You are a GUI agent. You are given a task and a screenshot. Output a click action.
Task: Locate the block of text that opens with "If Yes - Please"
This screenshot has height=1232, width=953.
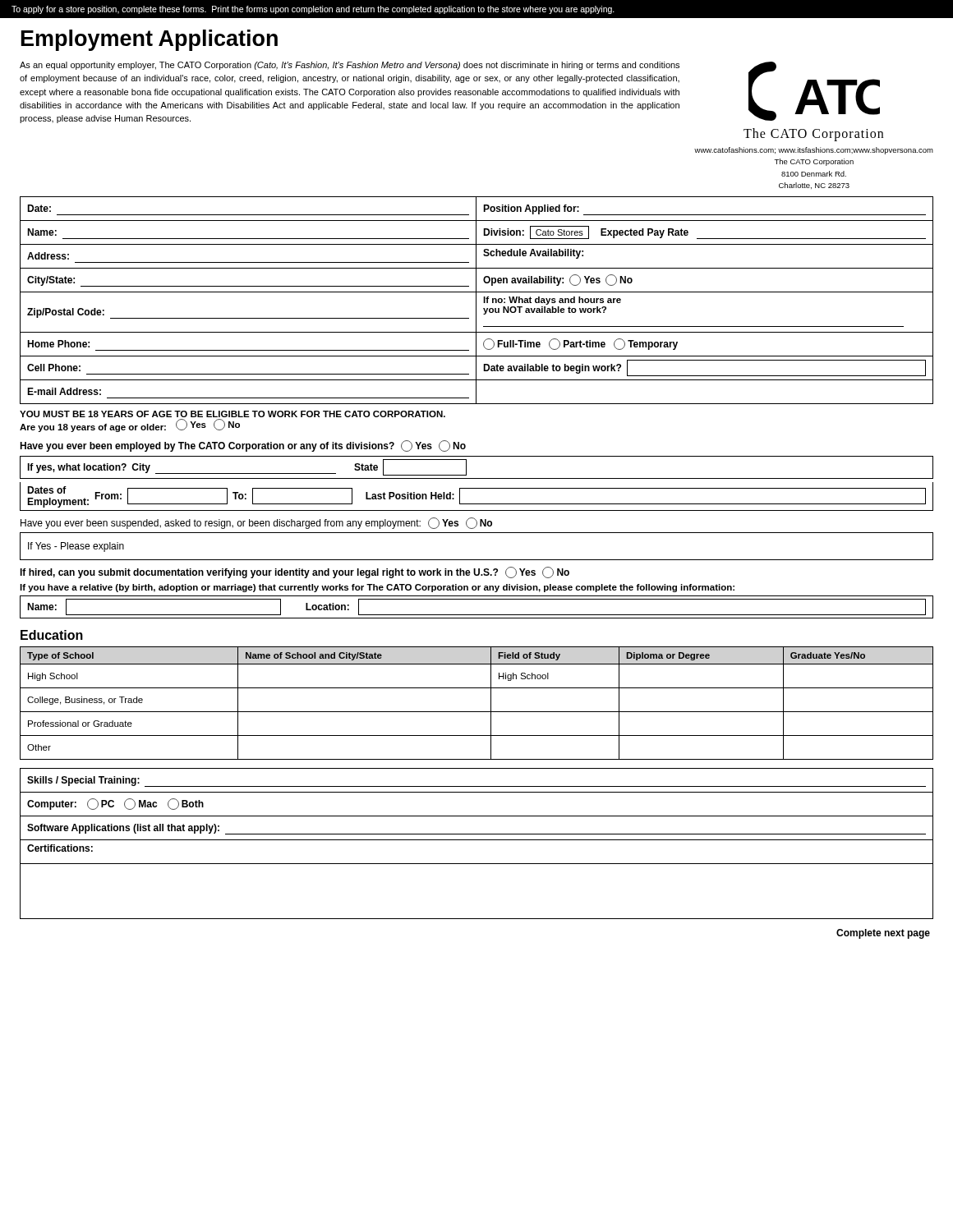76,547
